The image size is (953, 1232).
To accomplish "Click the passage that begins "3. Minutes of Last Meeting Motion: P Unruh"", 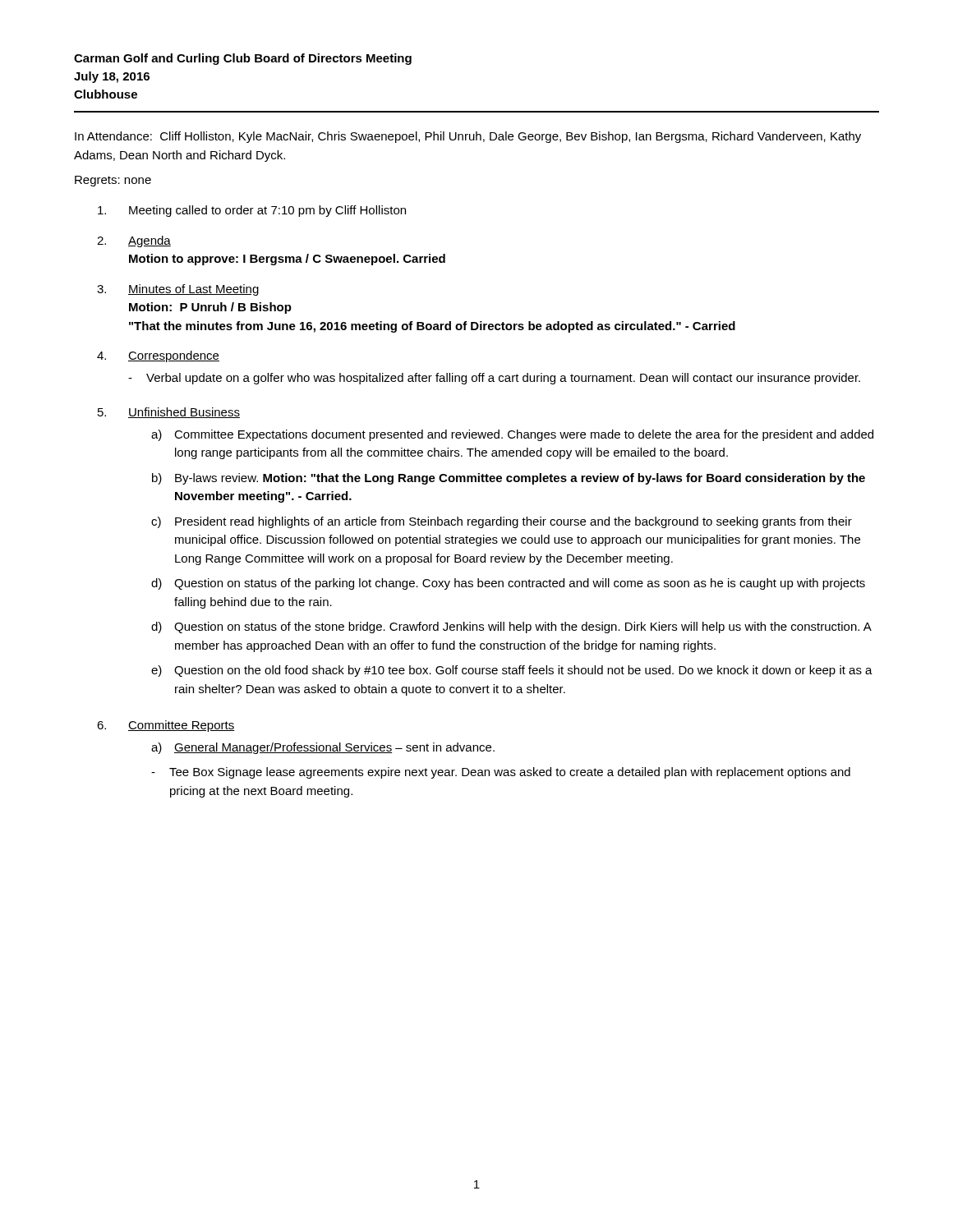I will [x=178, y=290].
